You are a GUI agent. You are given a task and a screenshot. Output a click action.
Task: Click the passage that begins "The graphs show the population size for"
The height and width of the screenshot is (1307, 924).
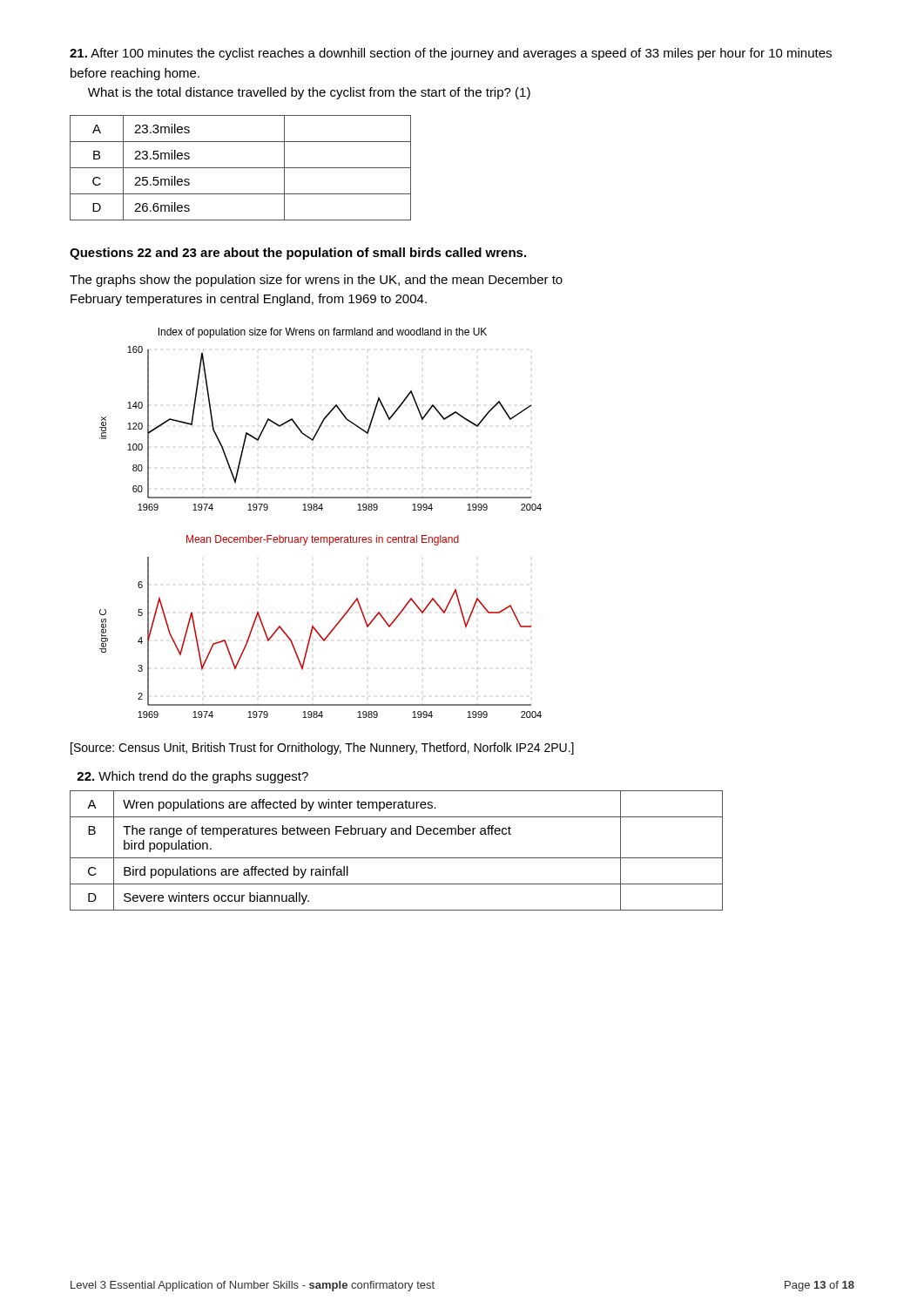point(316,289)
